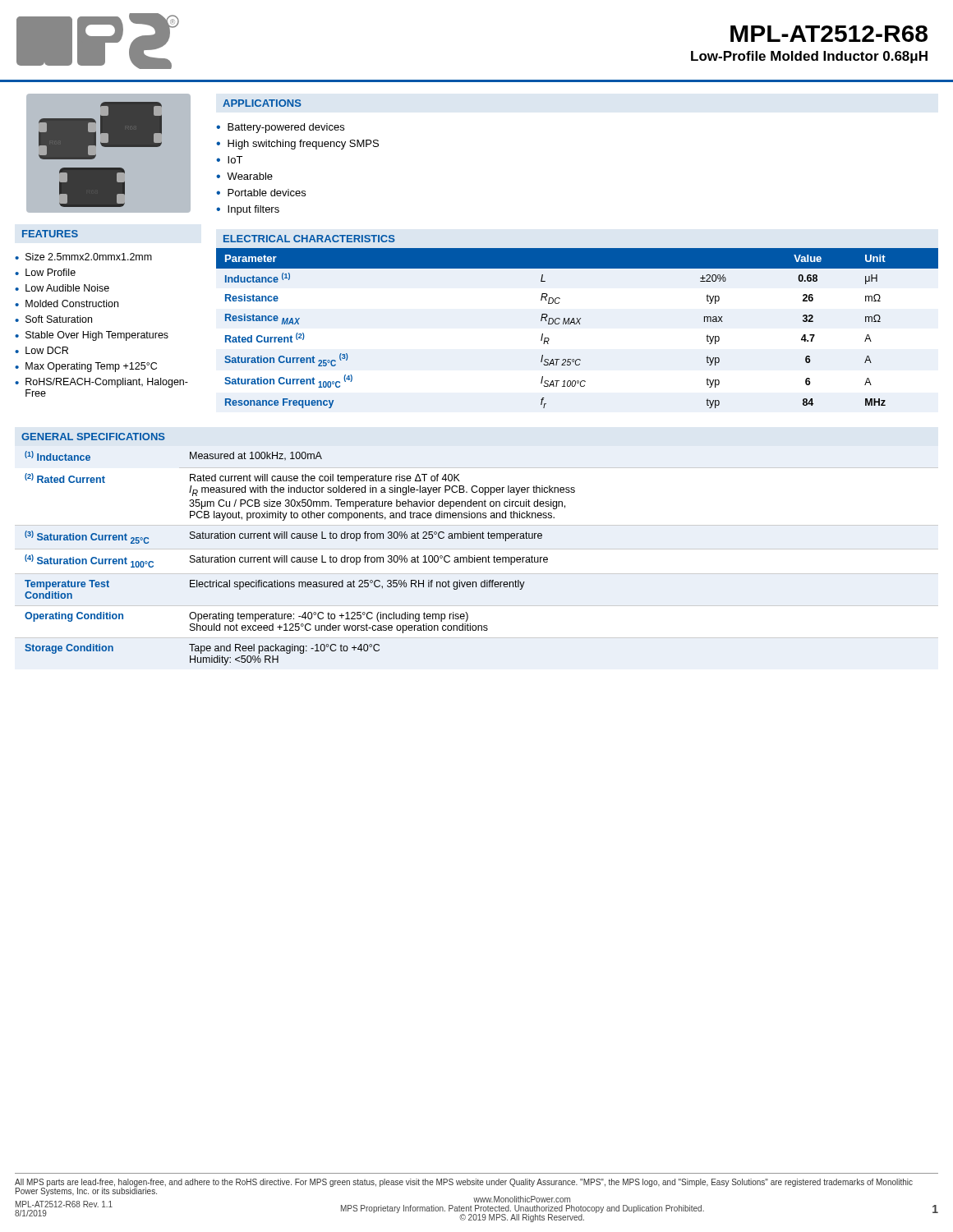Viewport: 953px width, 1232px height.
Task: Where is the passage that starts "•Stable Over High"?
Action: (x=92, y=336)
